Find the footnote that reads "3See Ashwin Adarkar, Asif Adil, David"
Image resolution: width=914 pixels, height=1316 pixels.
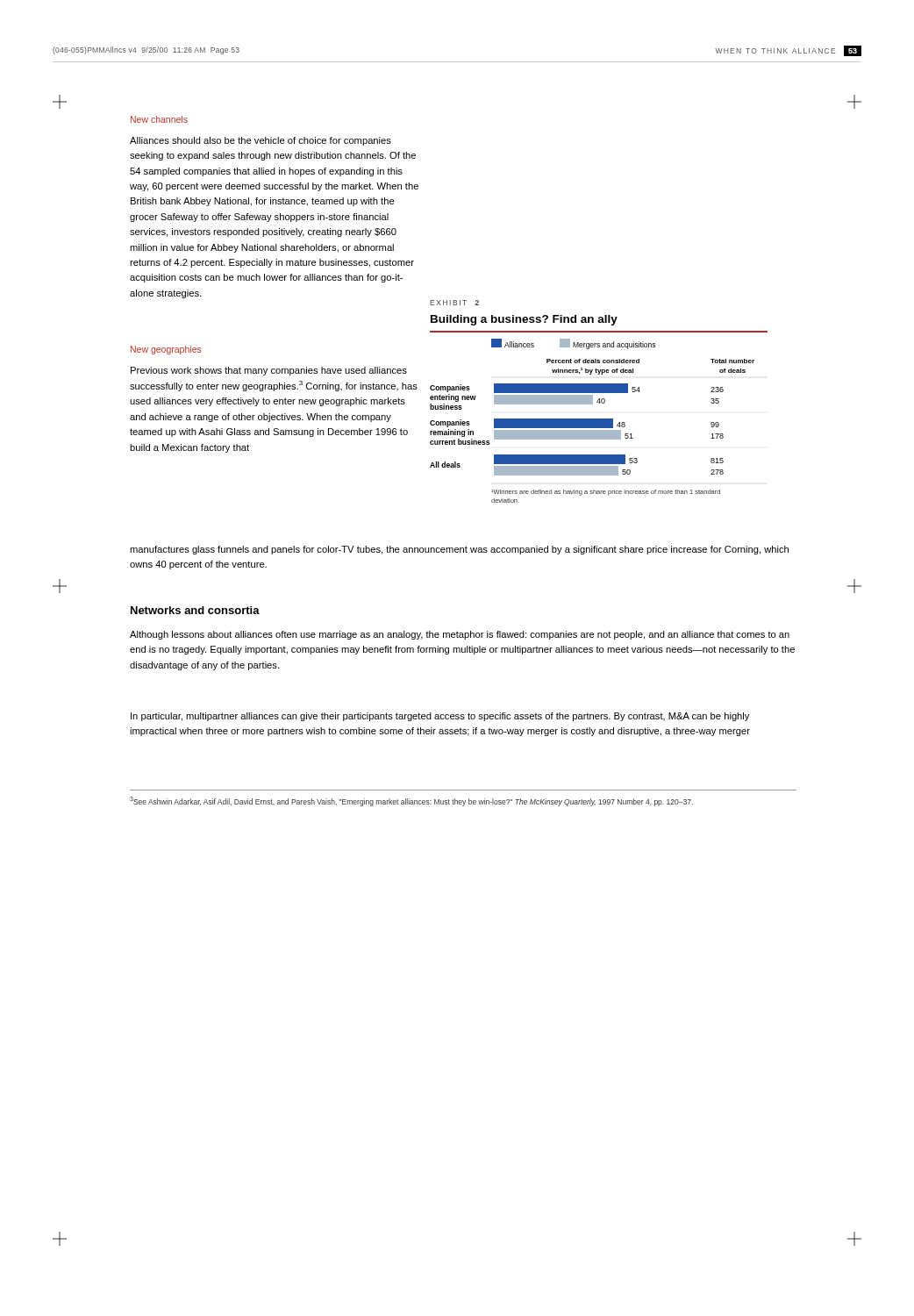pos(412,801)
